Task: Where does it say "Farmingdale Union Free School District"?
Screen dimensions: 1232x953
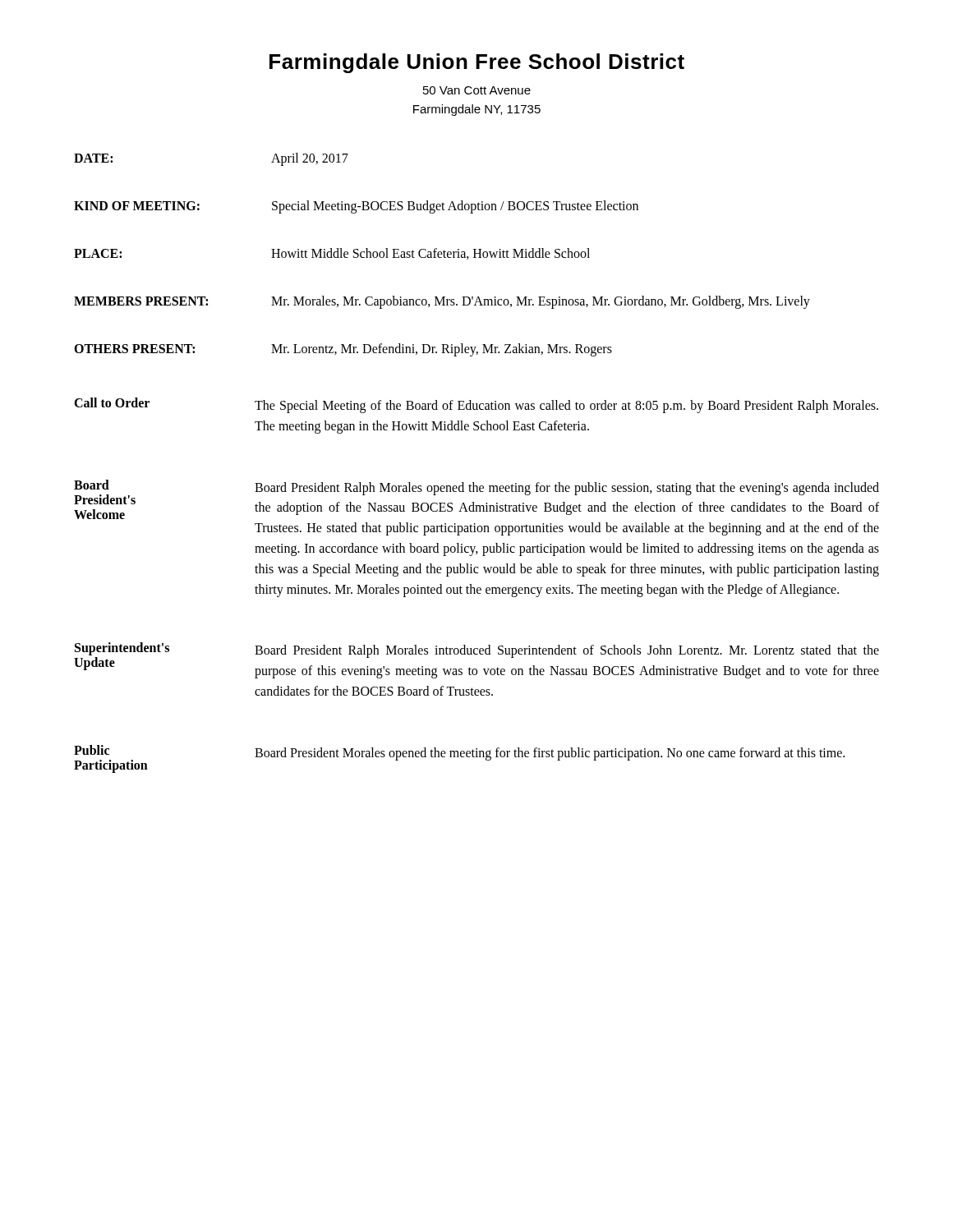Action: coord(476,62)
